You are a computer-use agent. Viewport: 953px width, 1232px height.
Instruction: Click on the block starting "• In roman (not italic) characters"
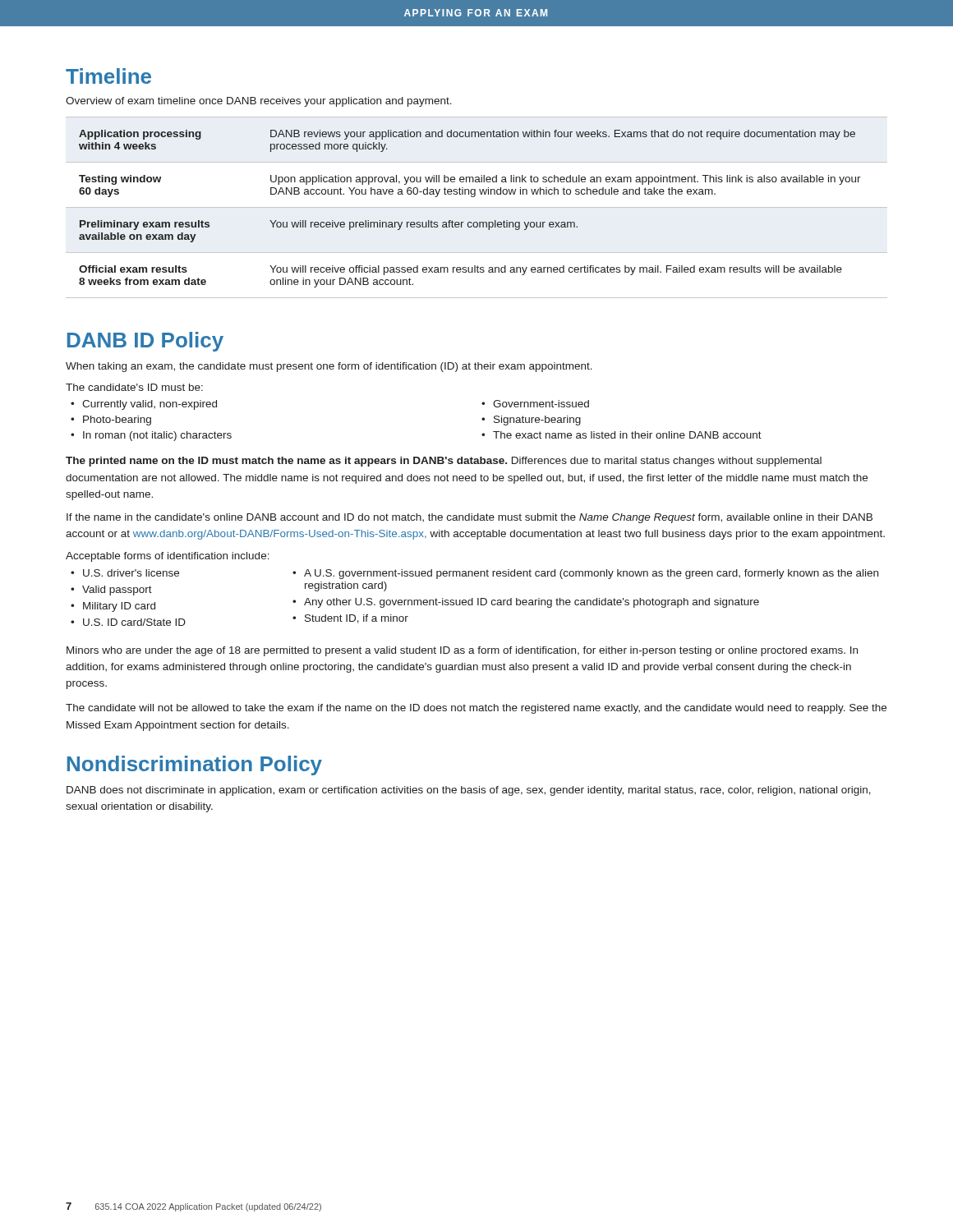click(151, 435)
